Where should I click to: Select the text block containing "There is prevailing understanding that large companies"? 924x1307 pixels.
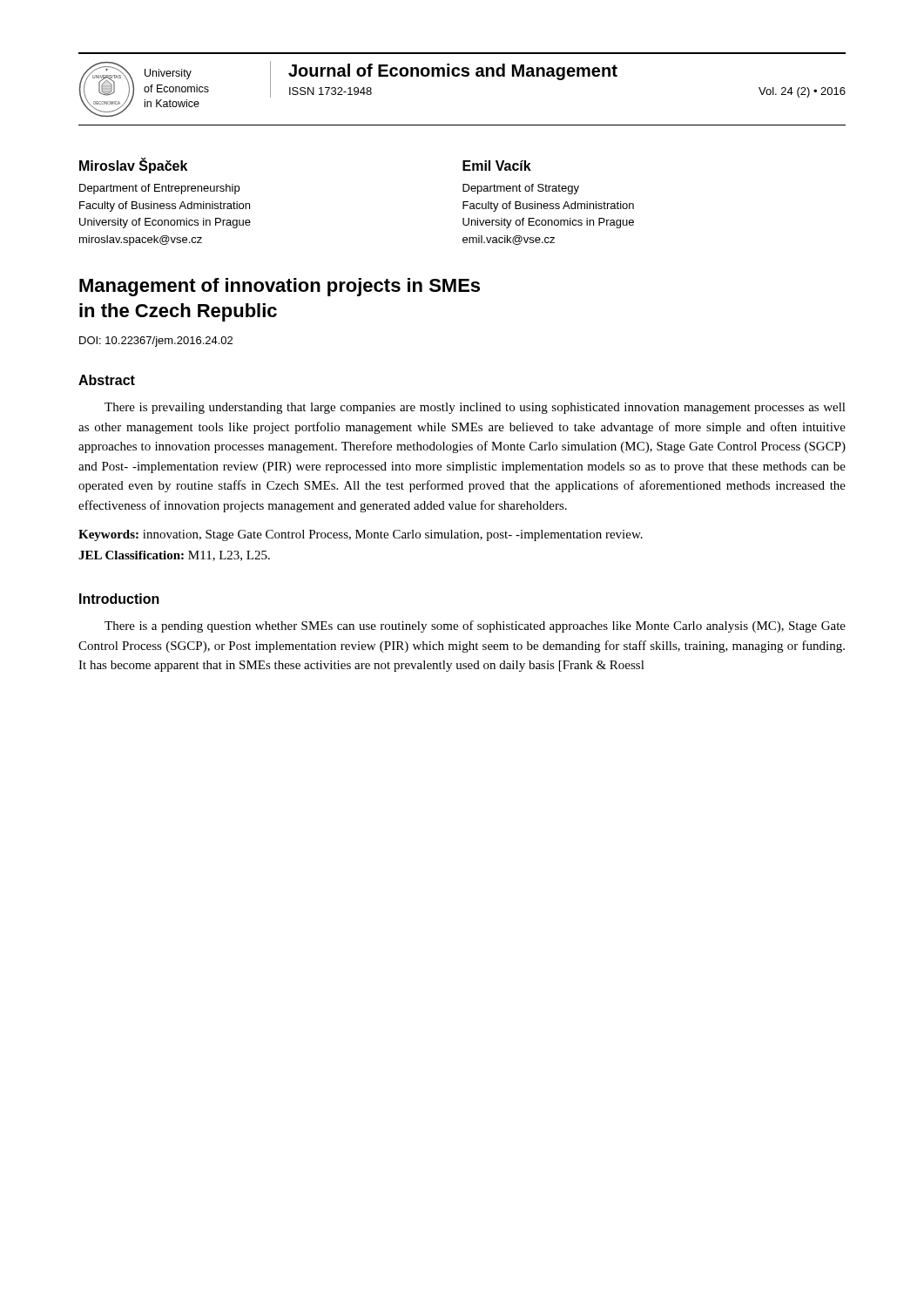[x=462, y=456]
